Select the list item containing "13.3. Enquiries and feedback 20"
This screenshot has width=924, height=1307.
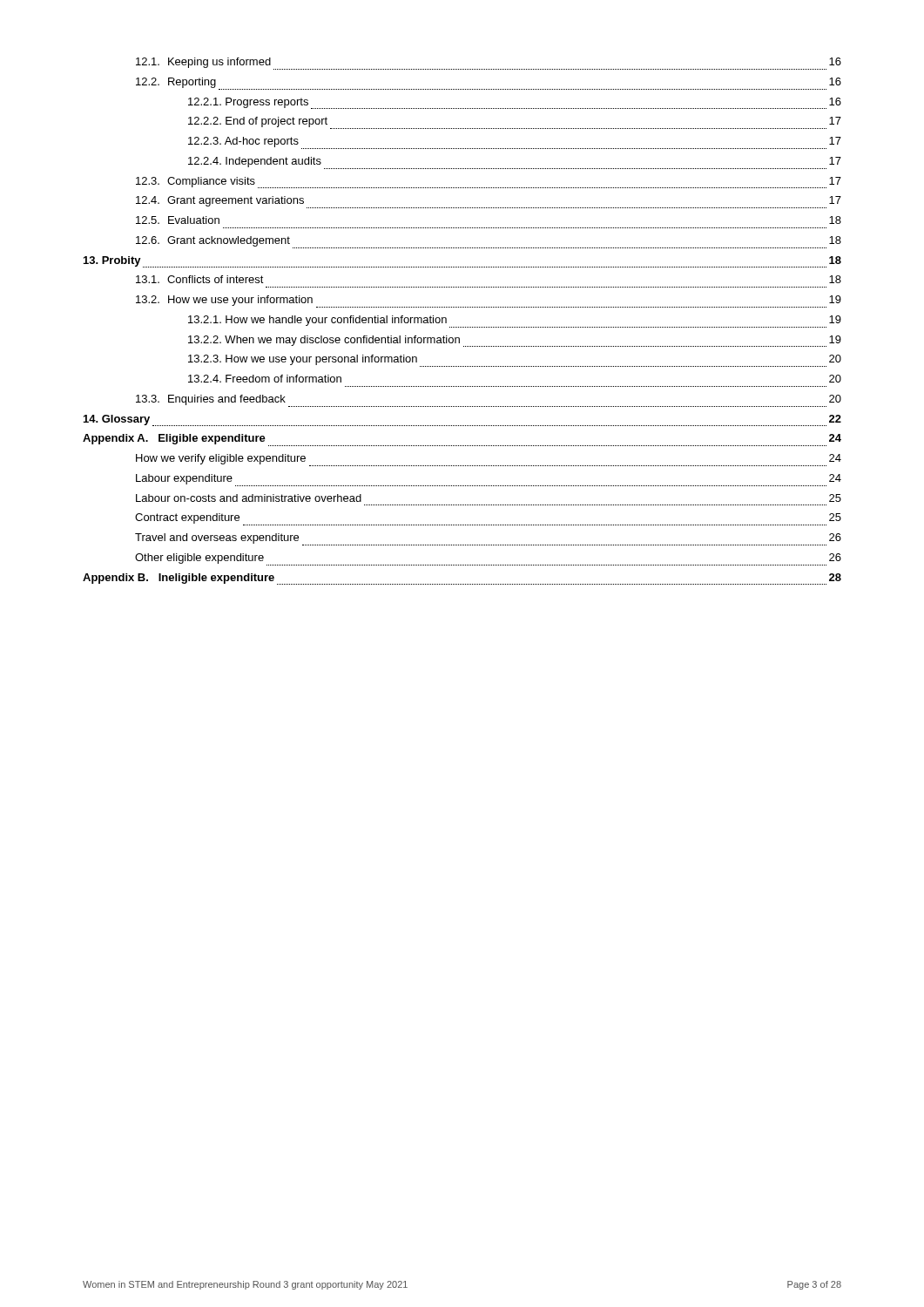tap(462, 399)
